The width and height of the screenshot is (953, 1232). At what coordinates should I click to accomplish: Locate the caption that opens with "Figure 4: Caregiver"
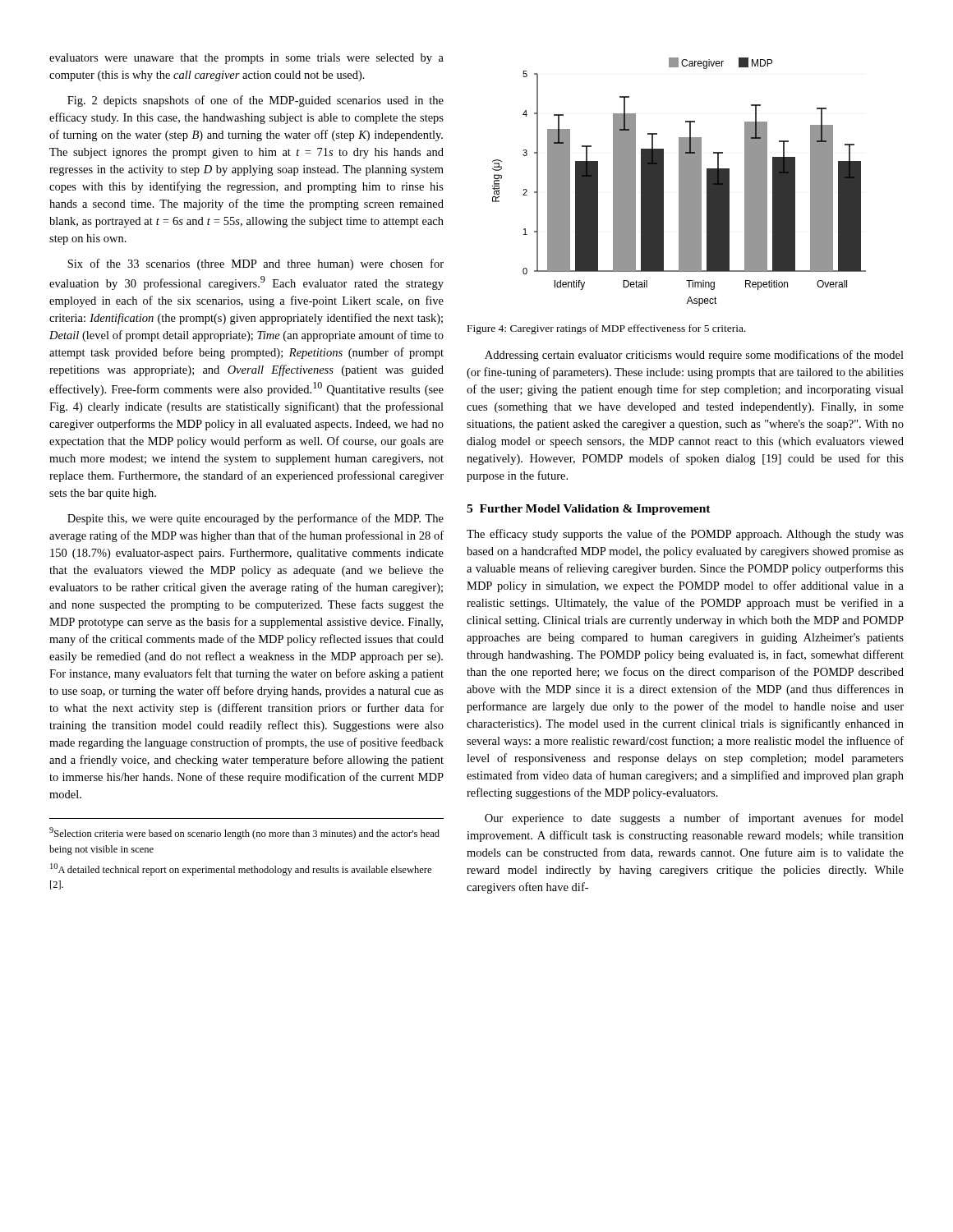(606, 328)
